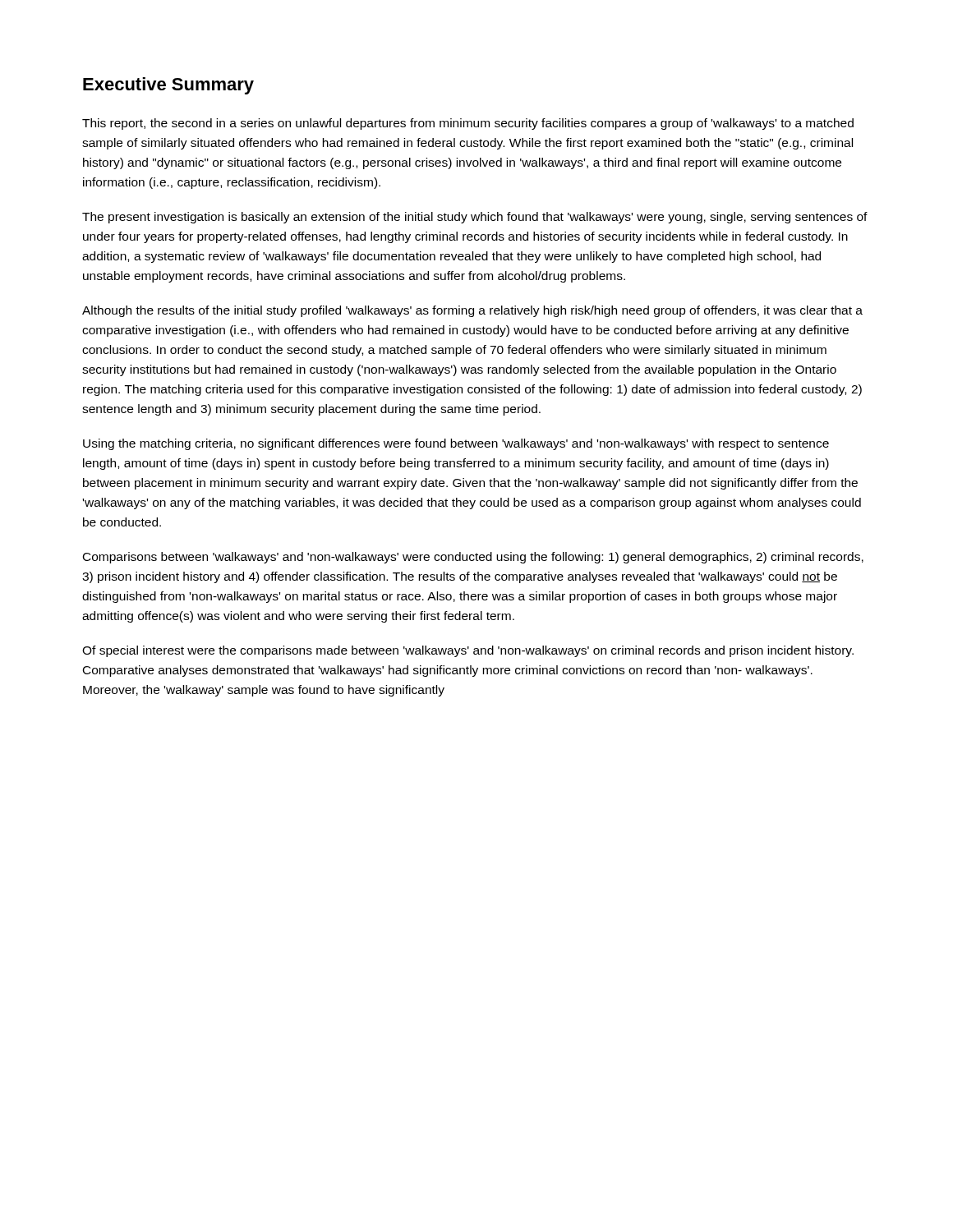Screen dimensions: 1232x953
Task: Click on the text block that reads "This report, the second"
Action: coord(468,152)
